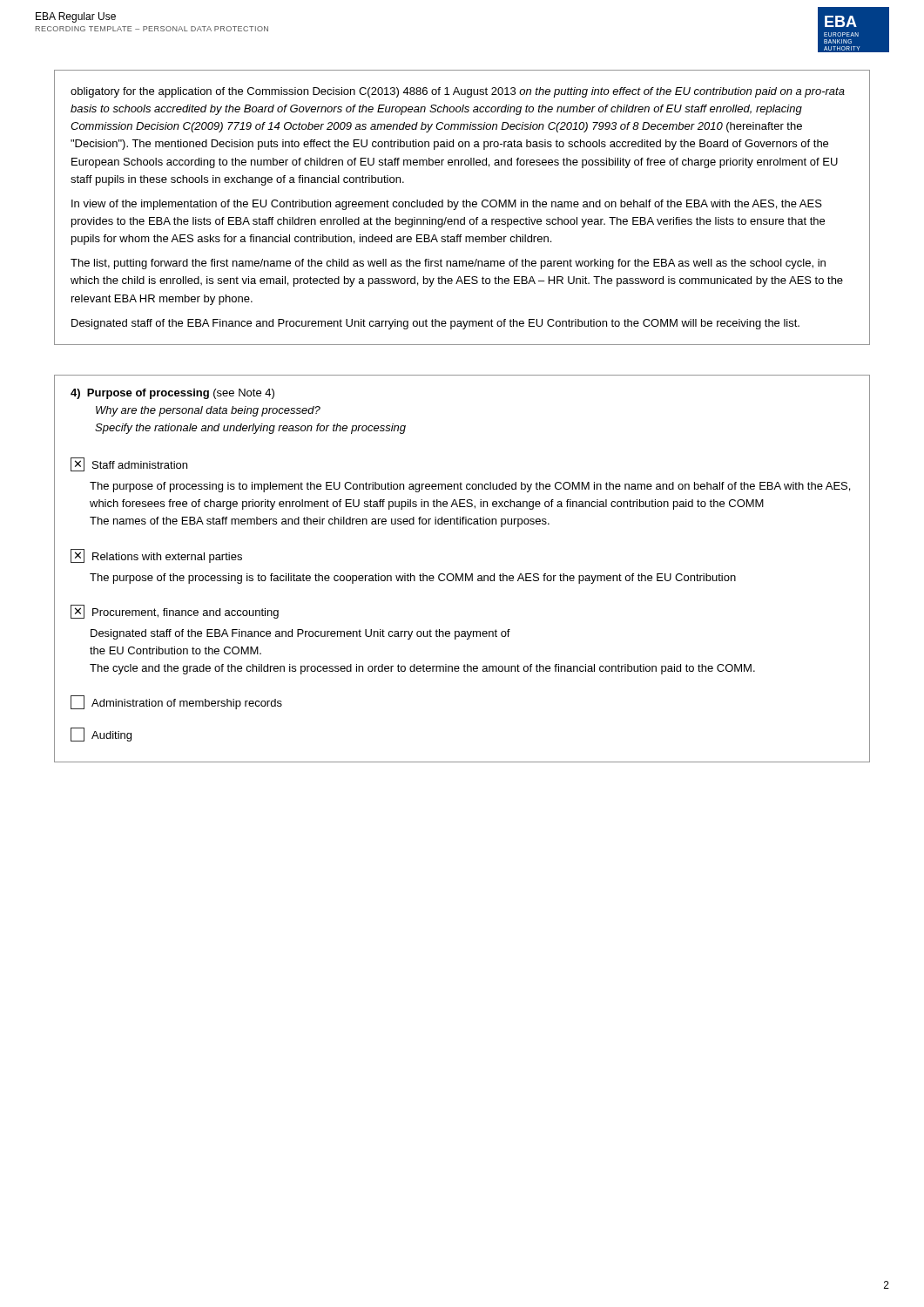The height and width of the screenshot is (1307, 924).
Task: Locate the text block that says "obligatory for the application of the Commission"
Action: (x=462, y=207)
